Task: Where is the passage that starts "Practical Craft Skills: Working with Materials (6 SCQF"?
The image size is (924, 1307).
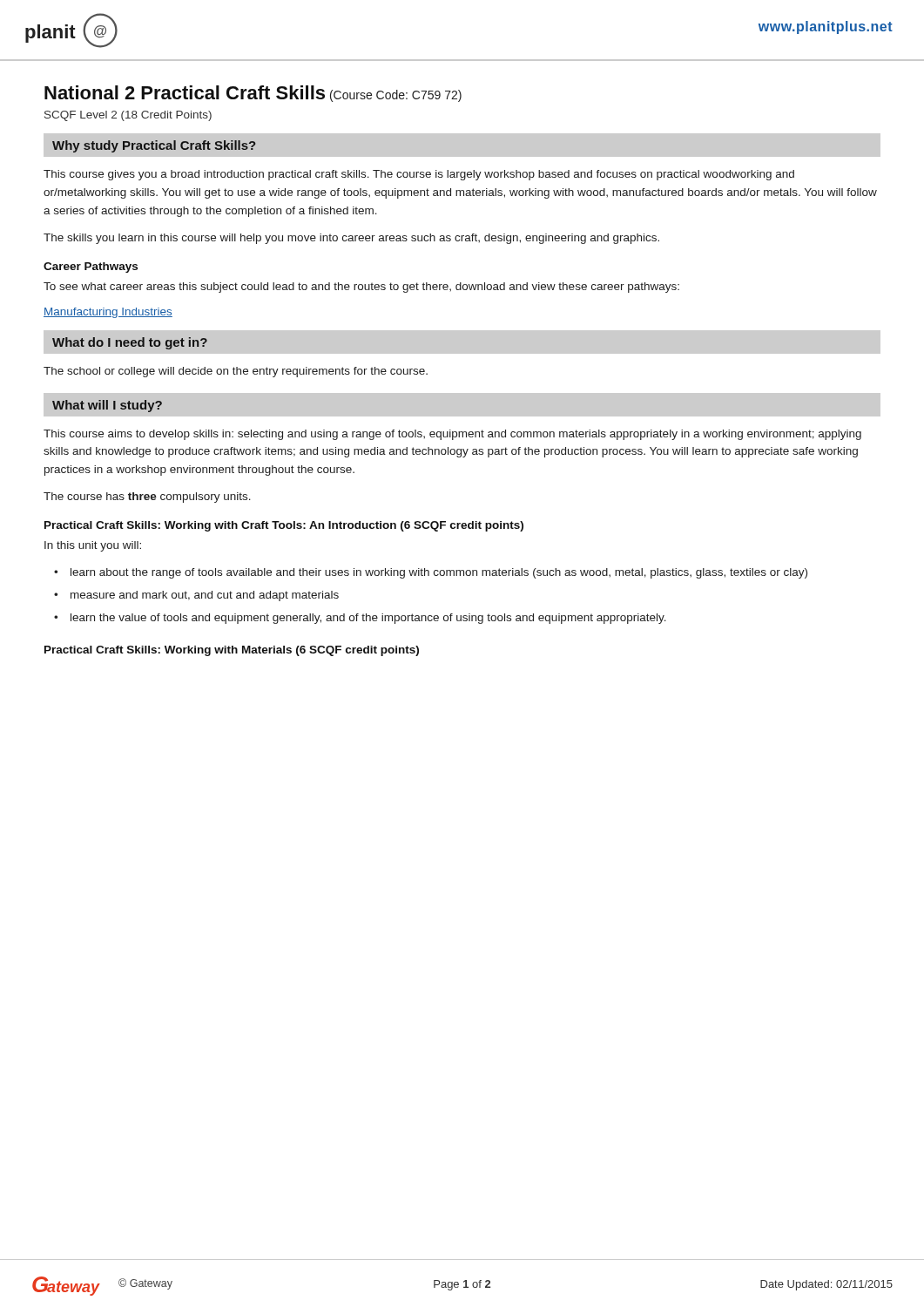Action: [x=232, y=649]
